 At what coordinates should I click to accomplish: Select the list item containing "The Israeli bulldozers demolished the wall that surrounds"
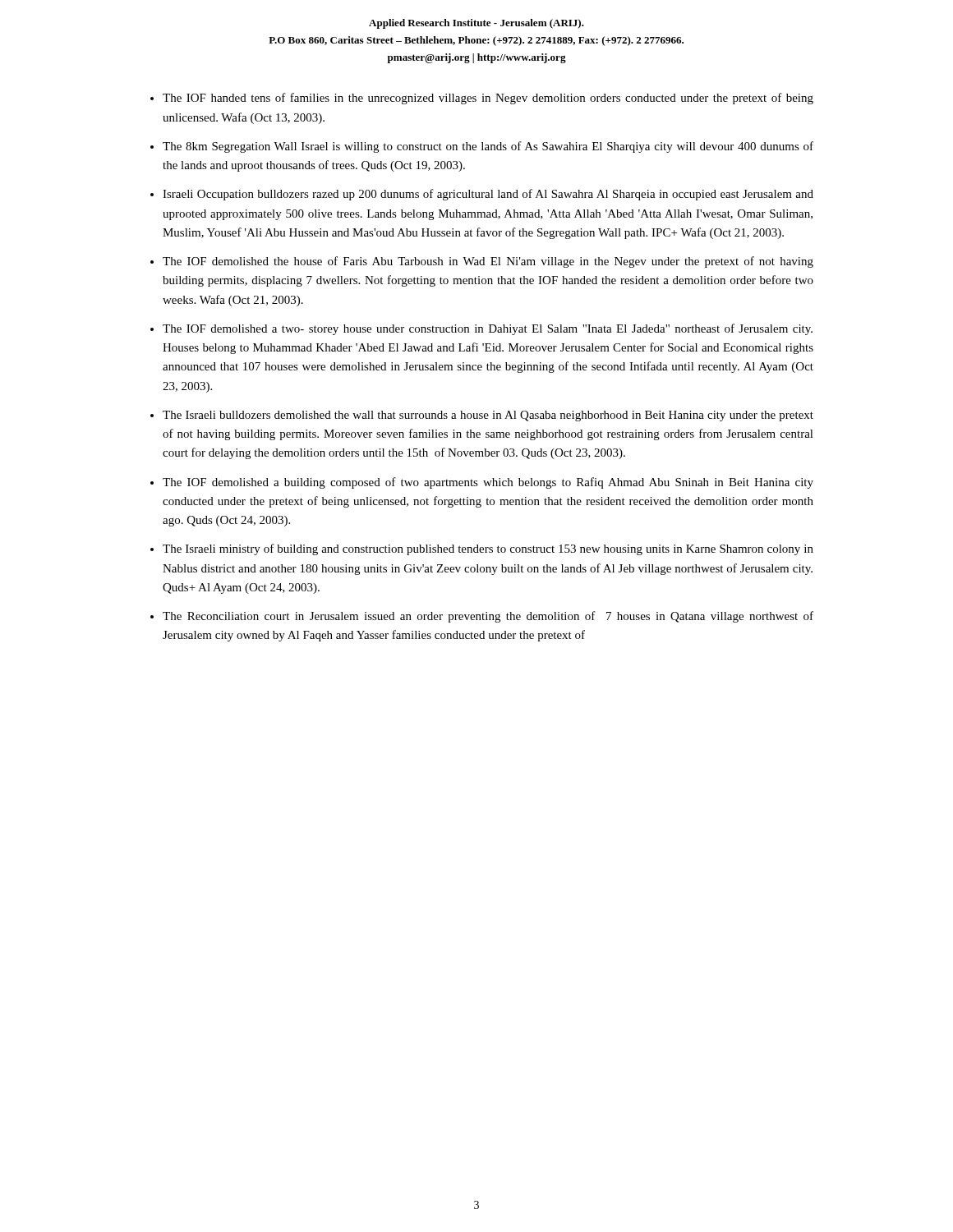click(488, 434)
